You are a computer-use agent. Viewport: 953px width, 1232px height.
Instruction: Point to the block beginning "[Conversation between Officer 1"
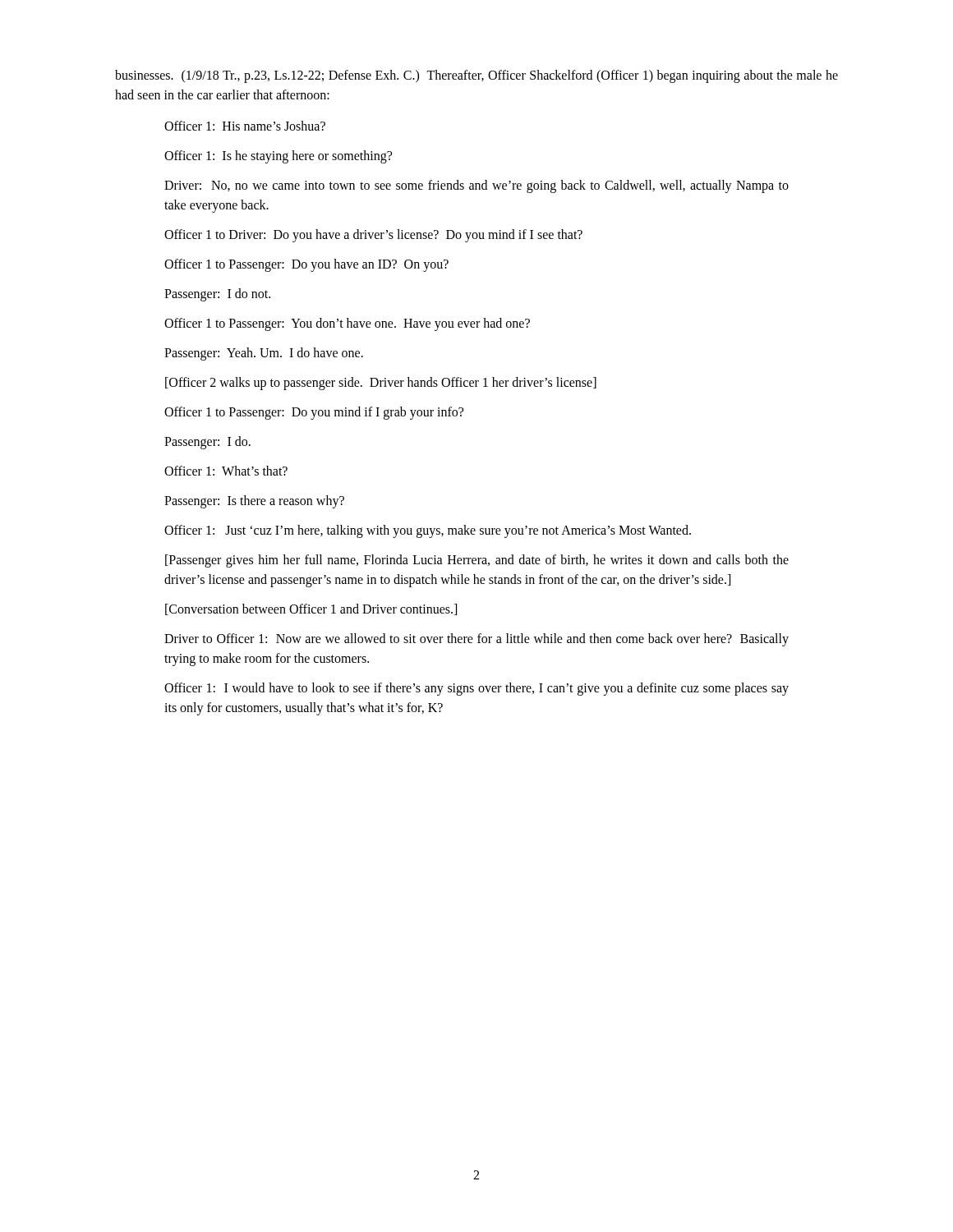[311, 609]
